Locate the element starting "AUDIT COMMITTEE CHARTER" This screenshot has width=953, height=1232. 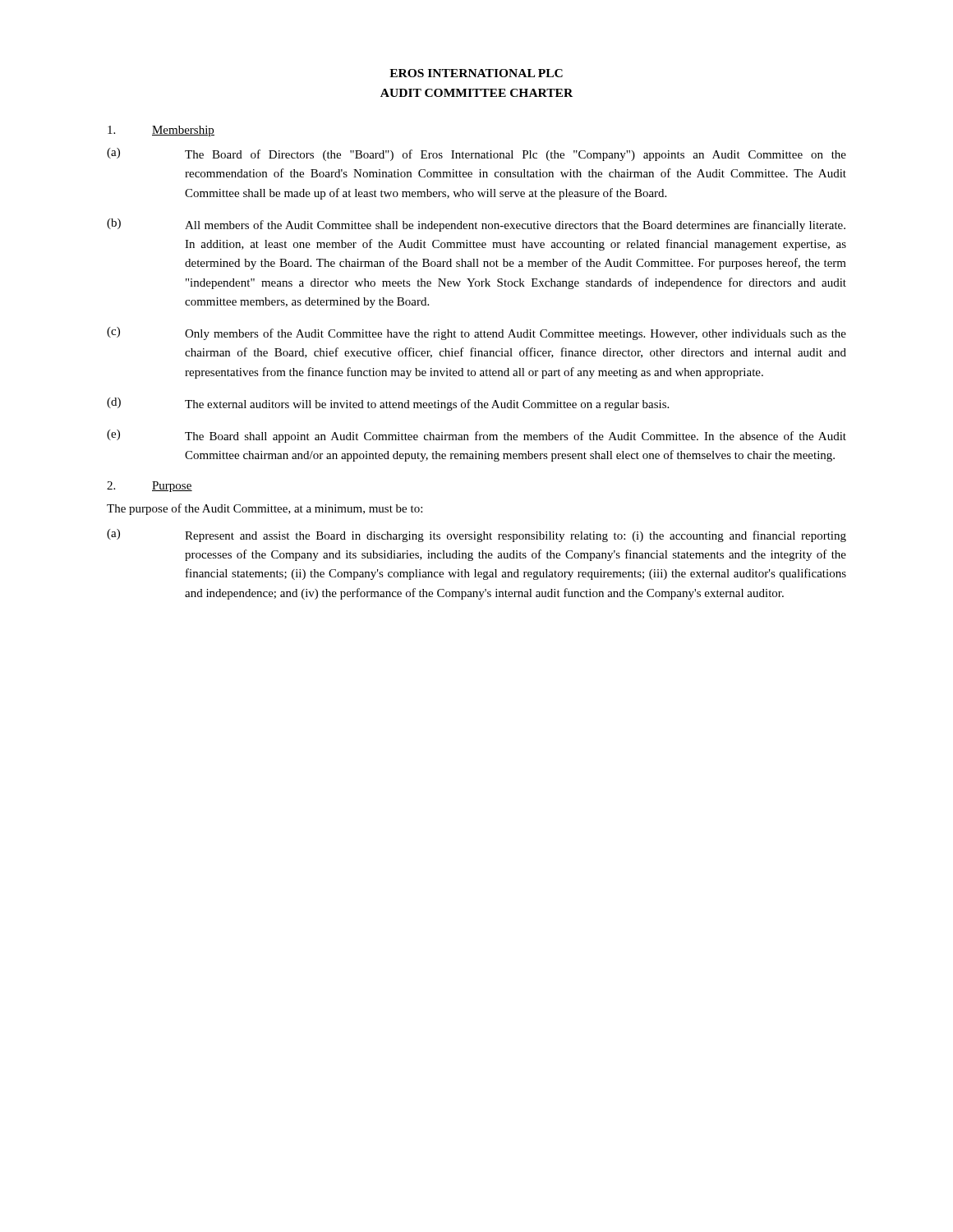[x=476, y=92]
